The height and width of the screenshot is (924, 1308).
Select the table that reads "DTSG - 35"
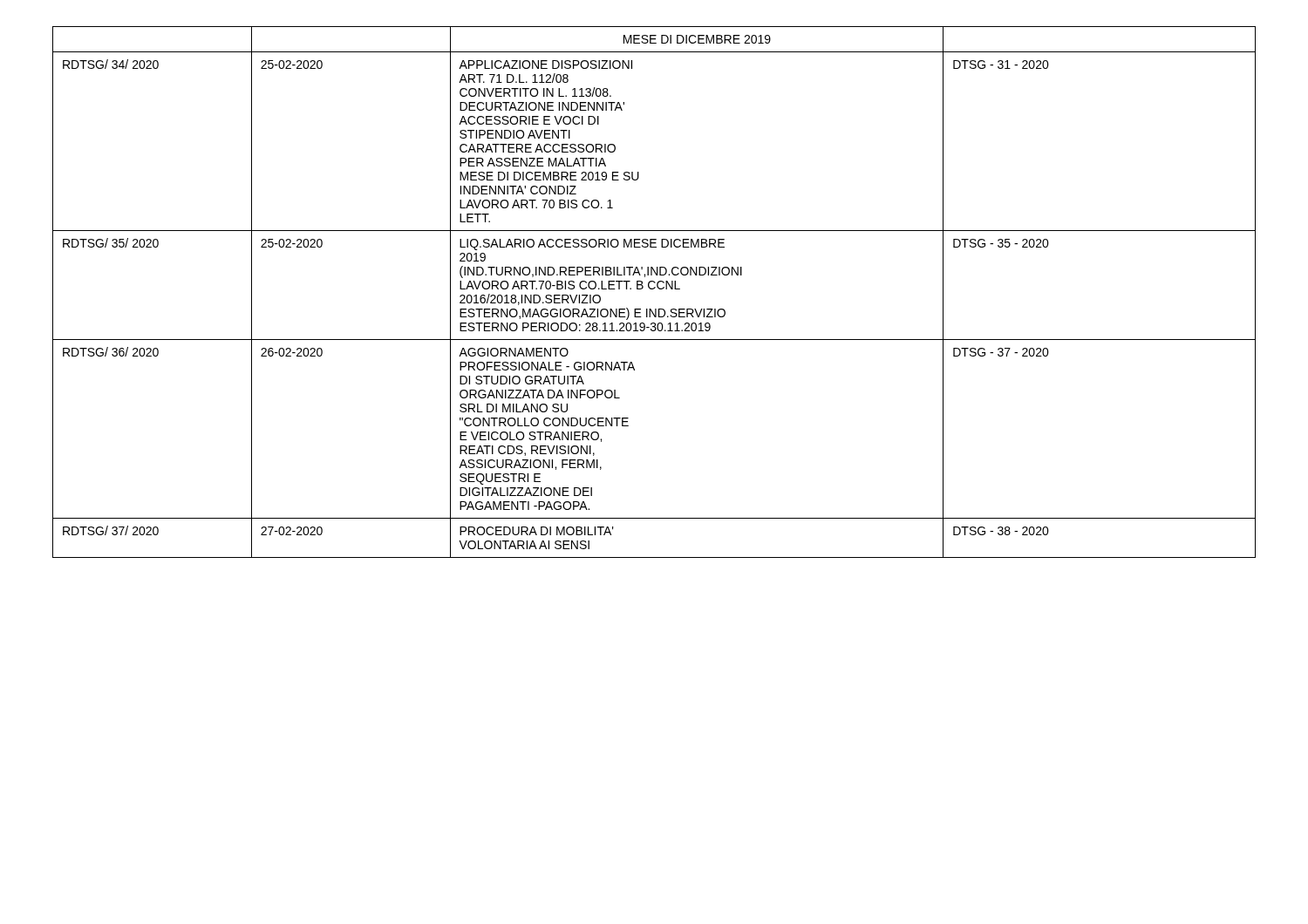click(654, 292)
